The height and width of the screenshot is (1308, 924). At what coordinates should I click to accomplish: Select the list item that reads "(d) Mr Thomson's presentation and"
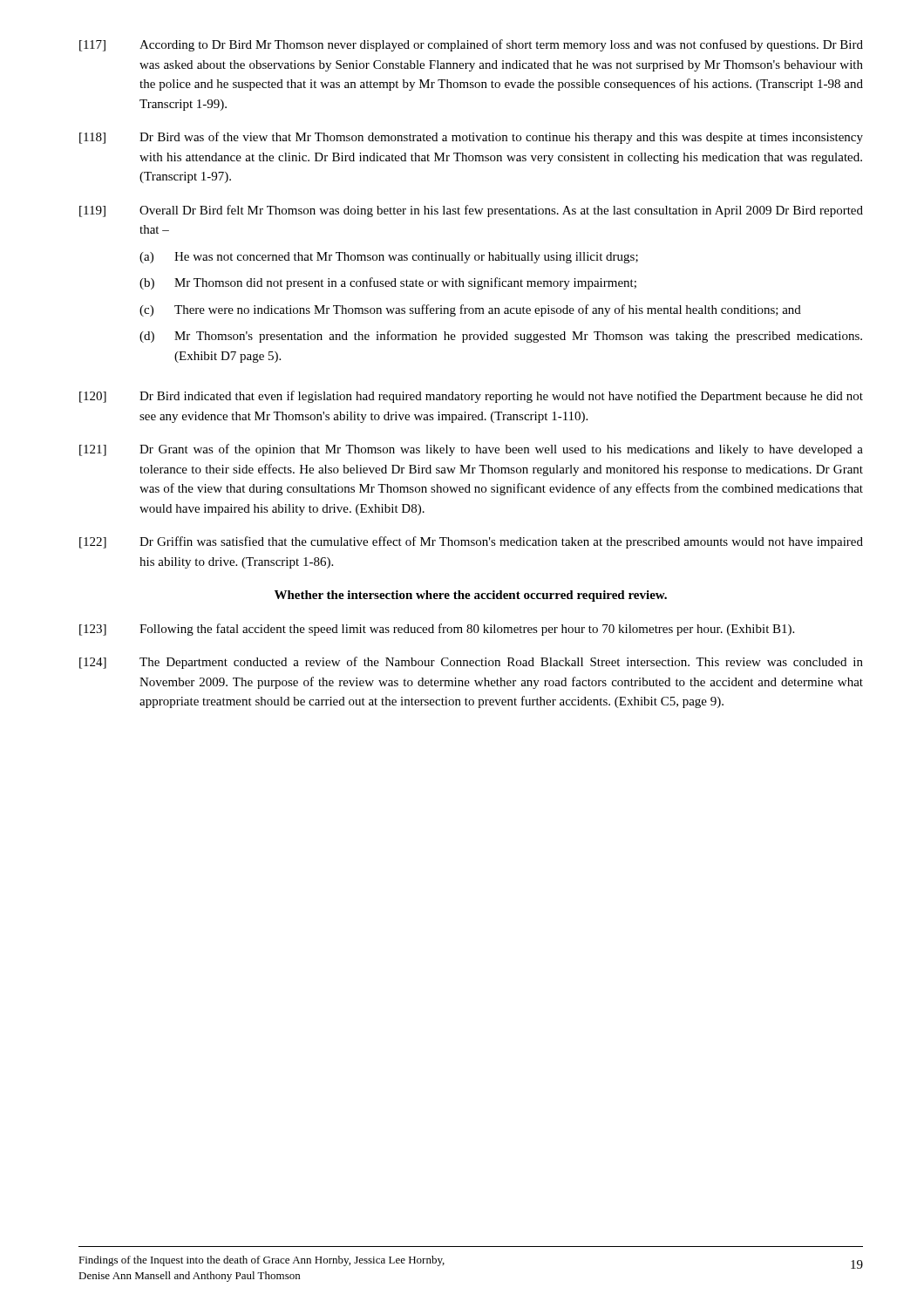click(501, 346)
